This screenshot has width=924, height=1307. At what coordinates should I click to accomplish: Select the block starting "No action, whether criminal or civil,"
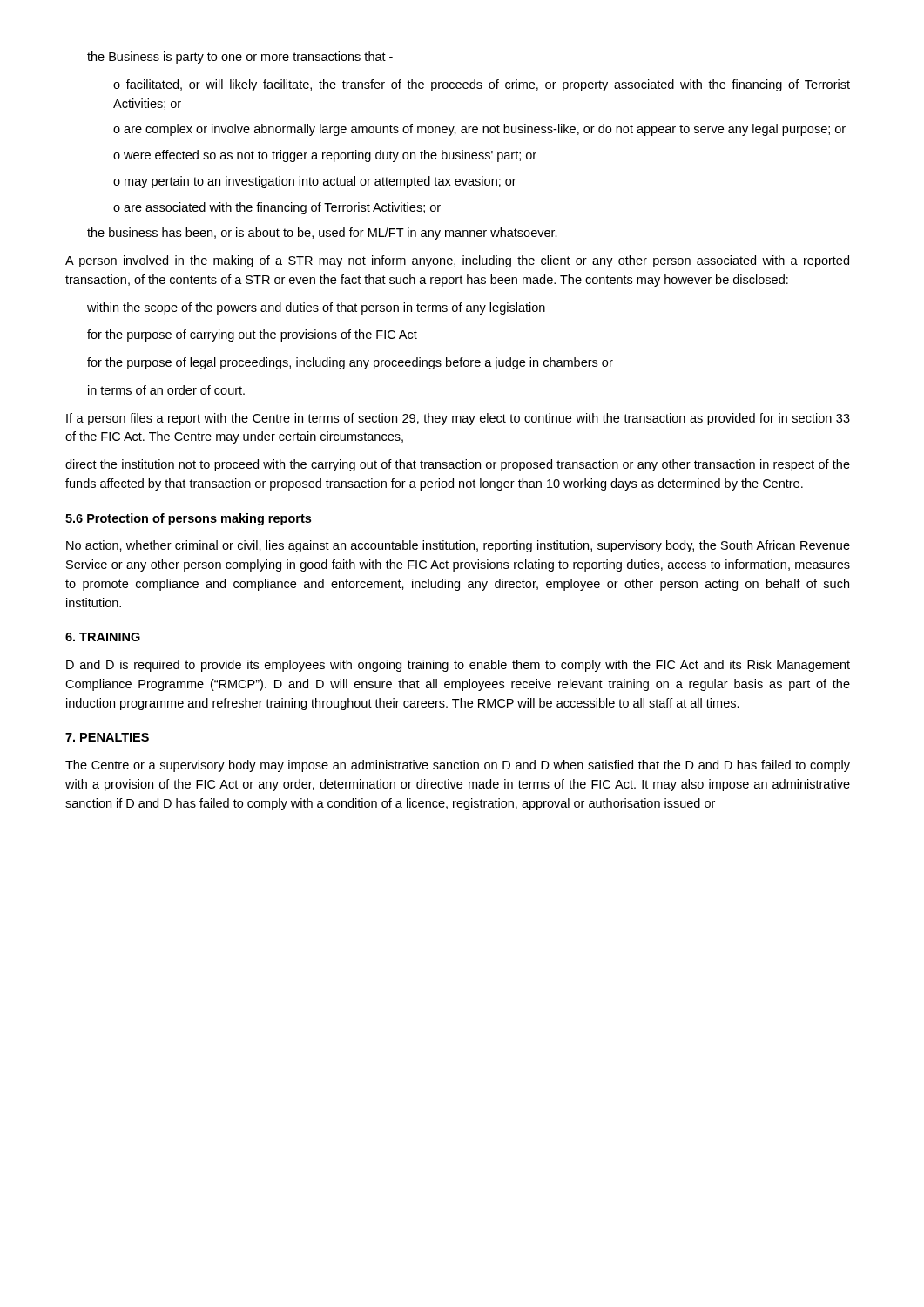pos(458,574)
